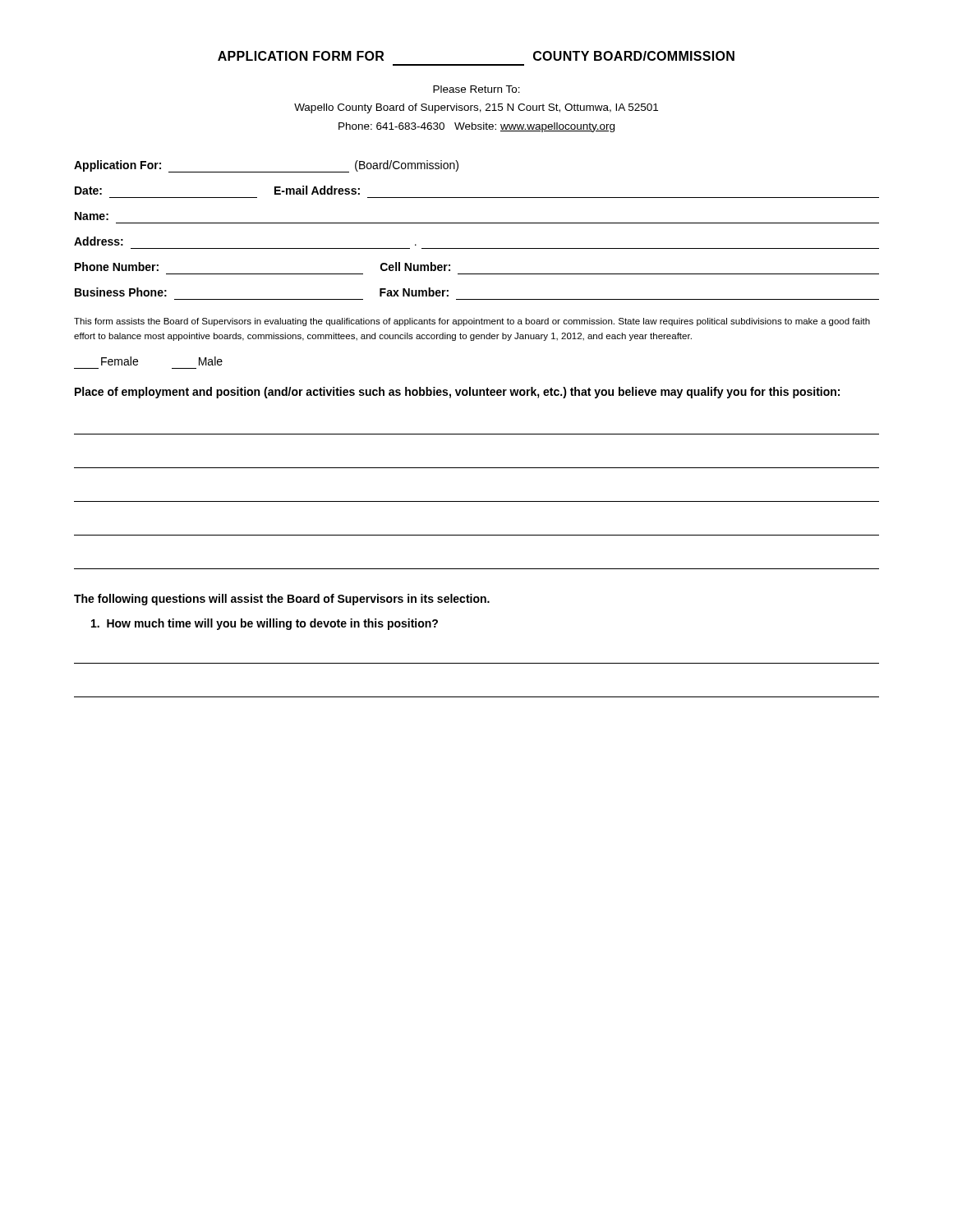Viewport: 953px width, 1232px height.
Task: Select the element starting "Female Male"
Action: click(148, 362)
